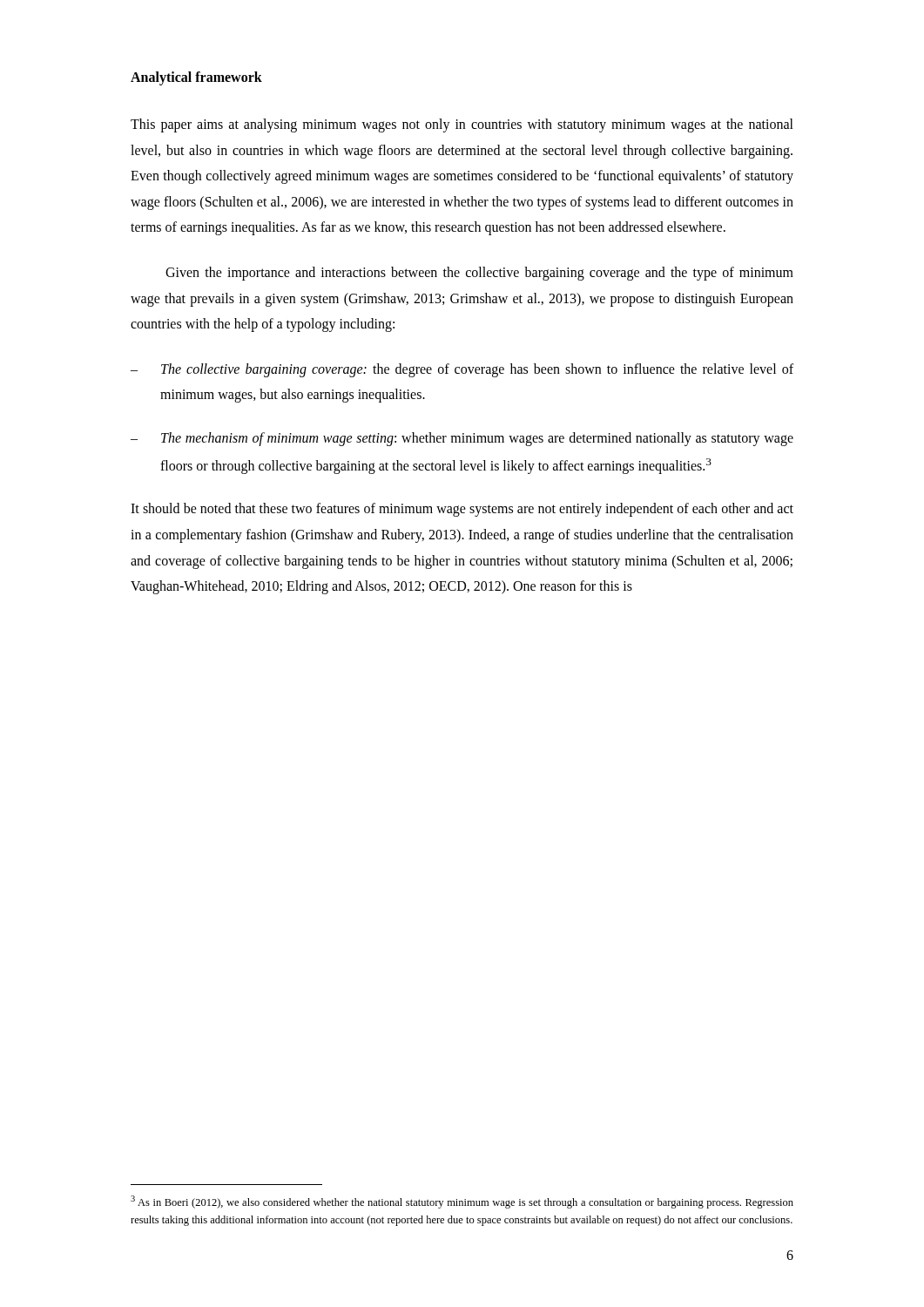Click on the footnote containing "3 As in Boeri (2012), we also considered"
The image size is (924, 1307).
[x=462, y=1210]
